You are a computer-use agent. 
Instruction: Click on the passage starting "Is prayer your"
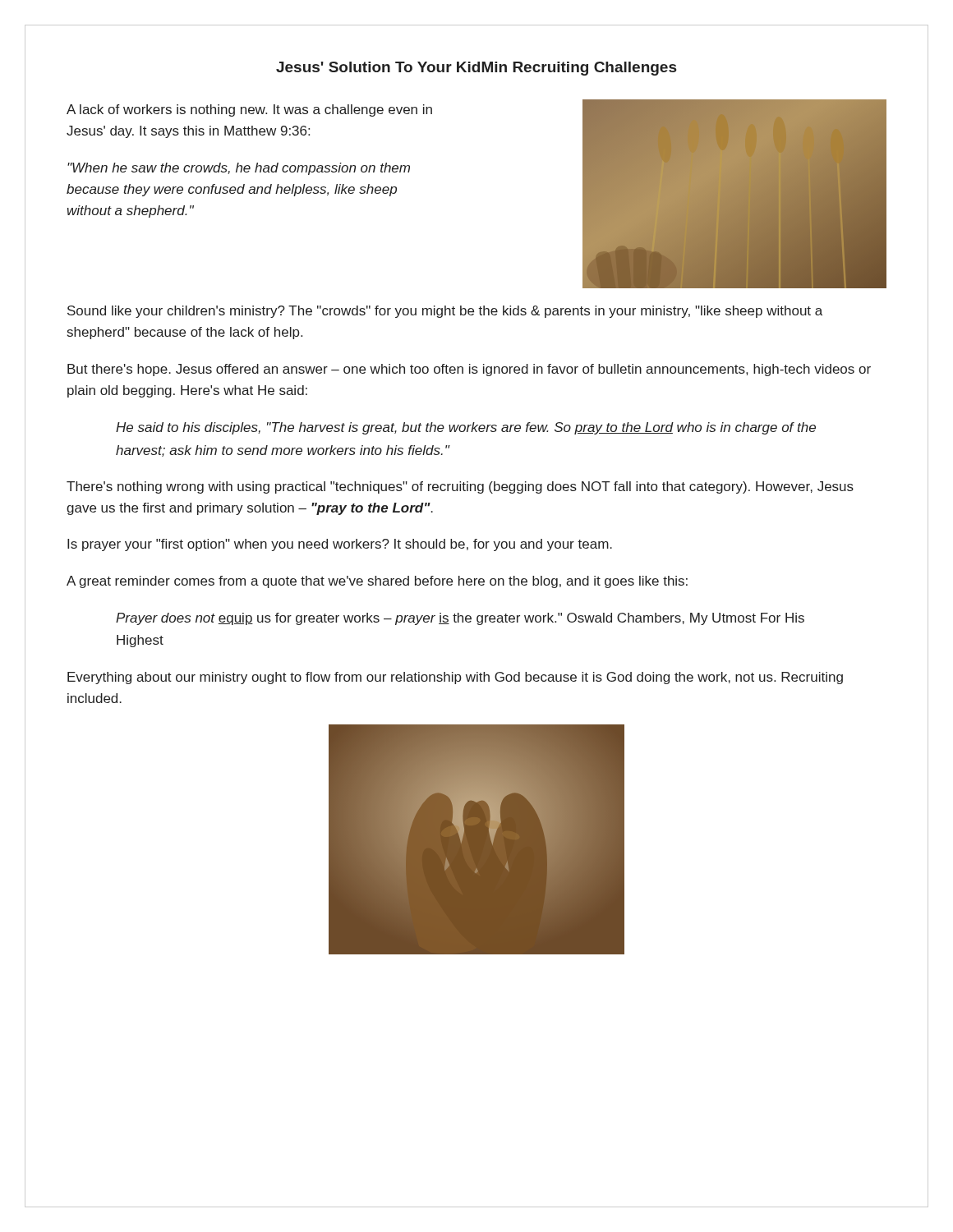pyautogui.click(x=340, y=544)
